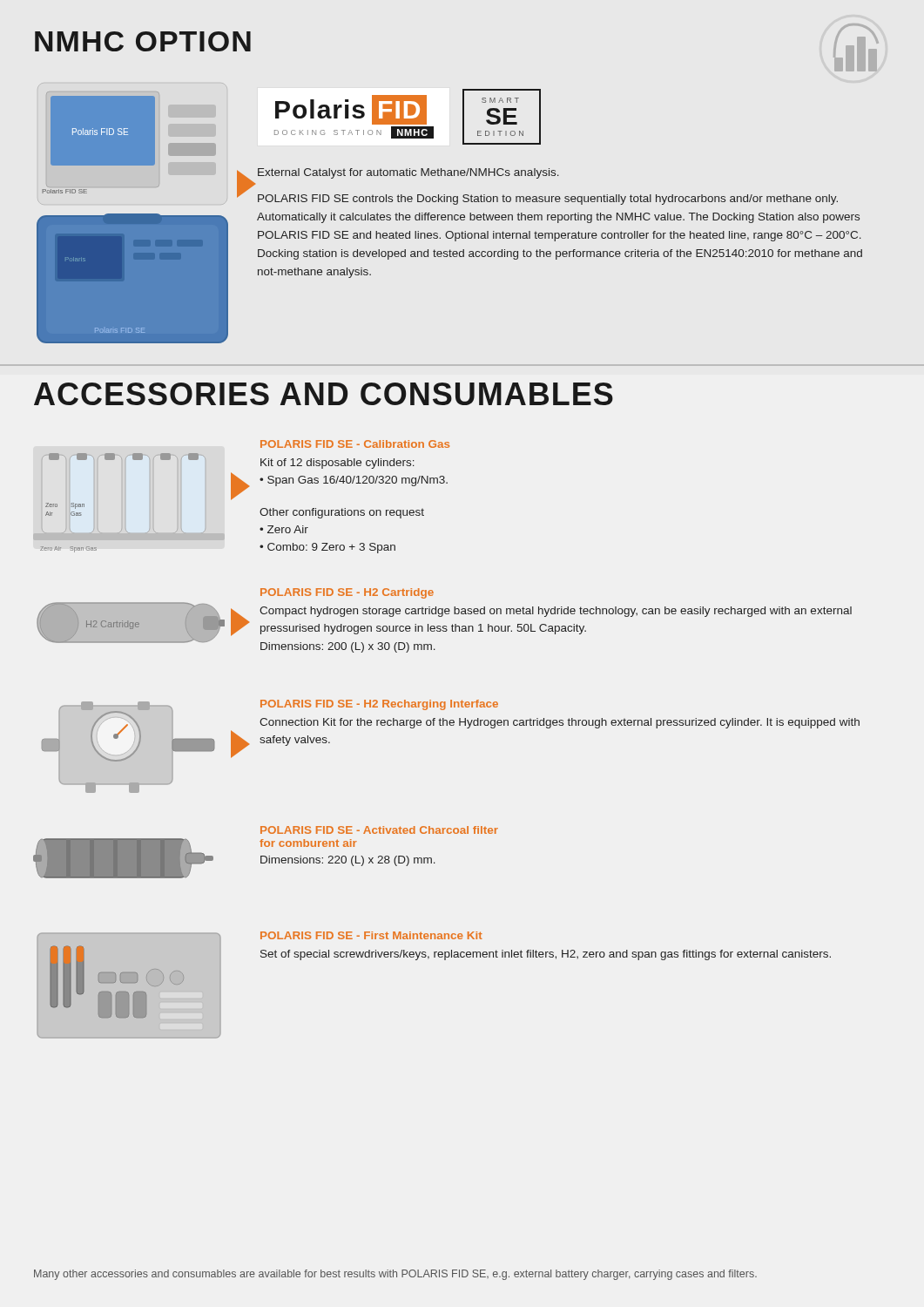The image size is (924, 1307).
Task: Find the text block with the text "Compact hydrogen storage cartridge based on metal hydride"
Action: pyautogui.click(x=556, y=628)
